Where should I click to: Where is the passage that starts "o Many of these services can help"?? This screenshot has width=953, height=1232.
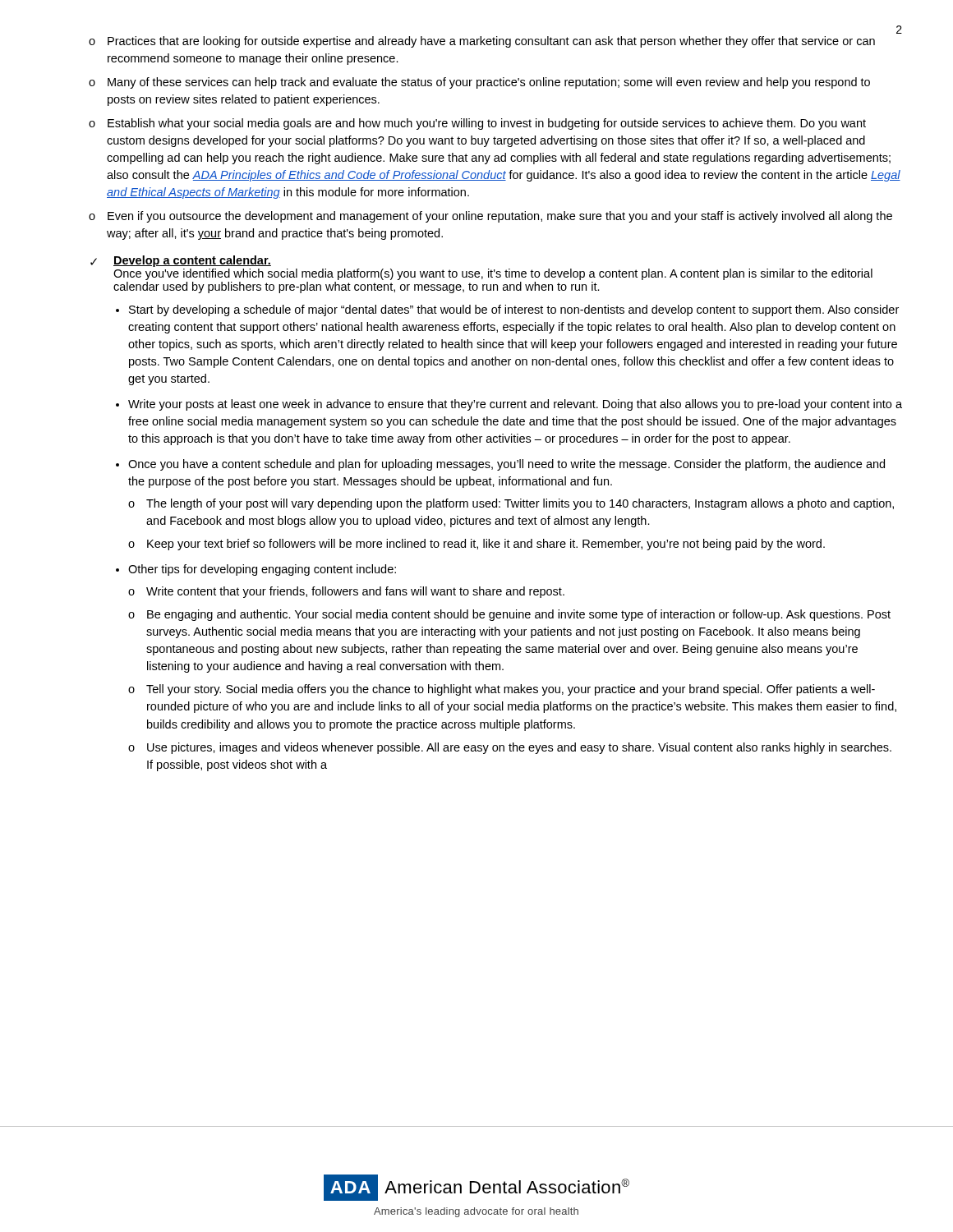[x=495, y=91]
